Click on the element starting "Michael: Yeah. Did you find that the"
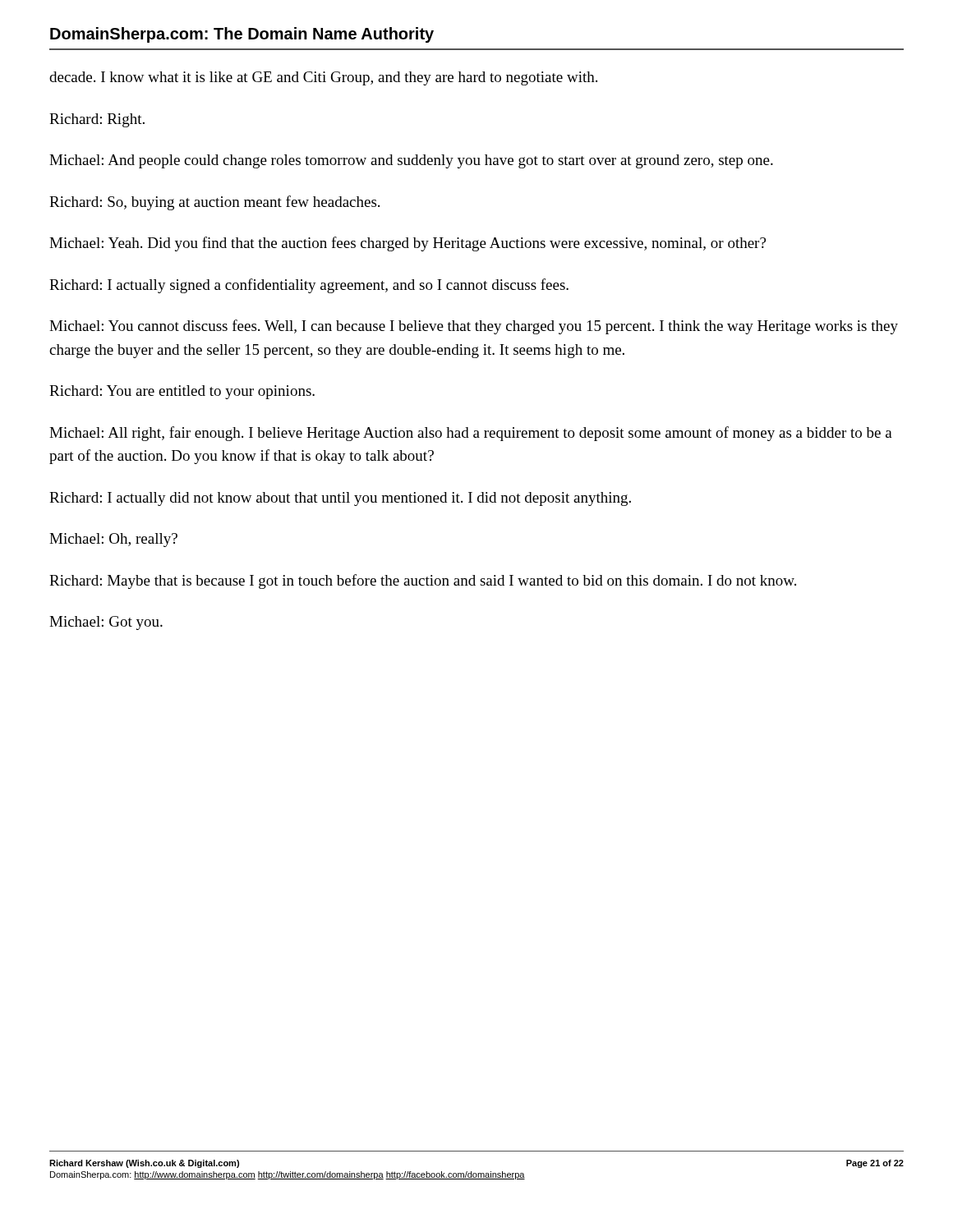 coord(408,243)
